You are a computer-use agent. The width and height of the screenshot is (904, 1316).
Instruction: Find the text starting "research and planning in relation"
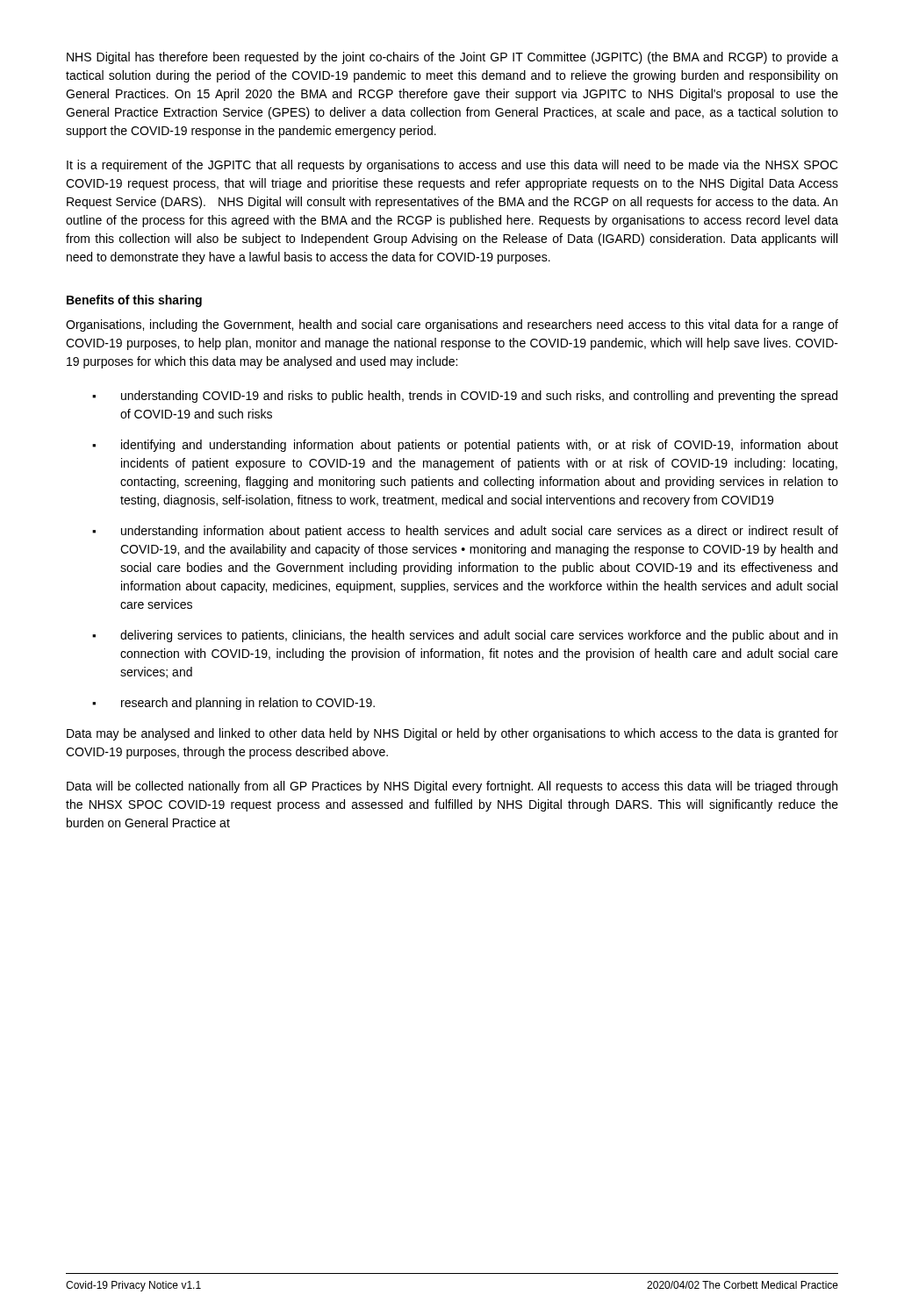click(248, 704)
